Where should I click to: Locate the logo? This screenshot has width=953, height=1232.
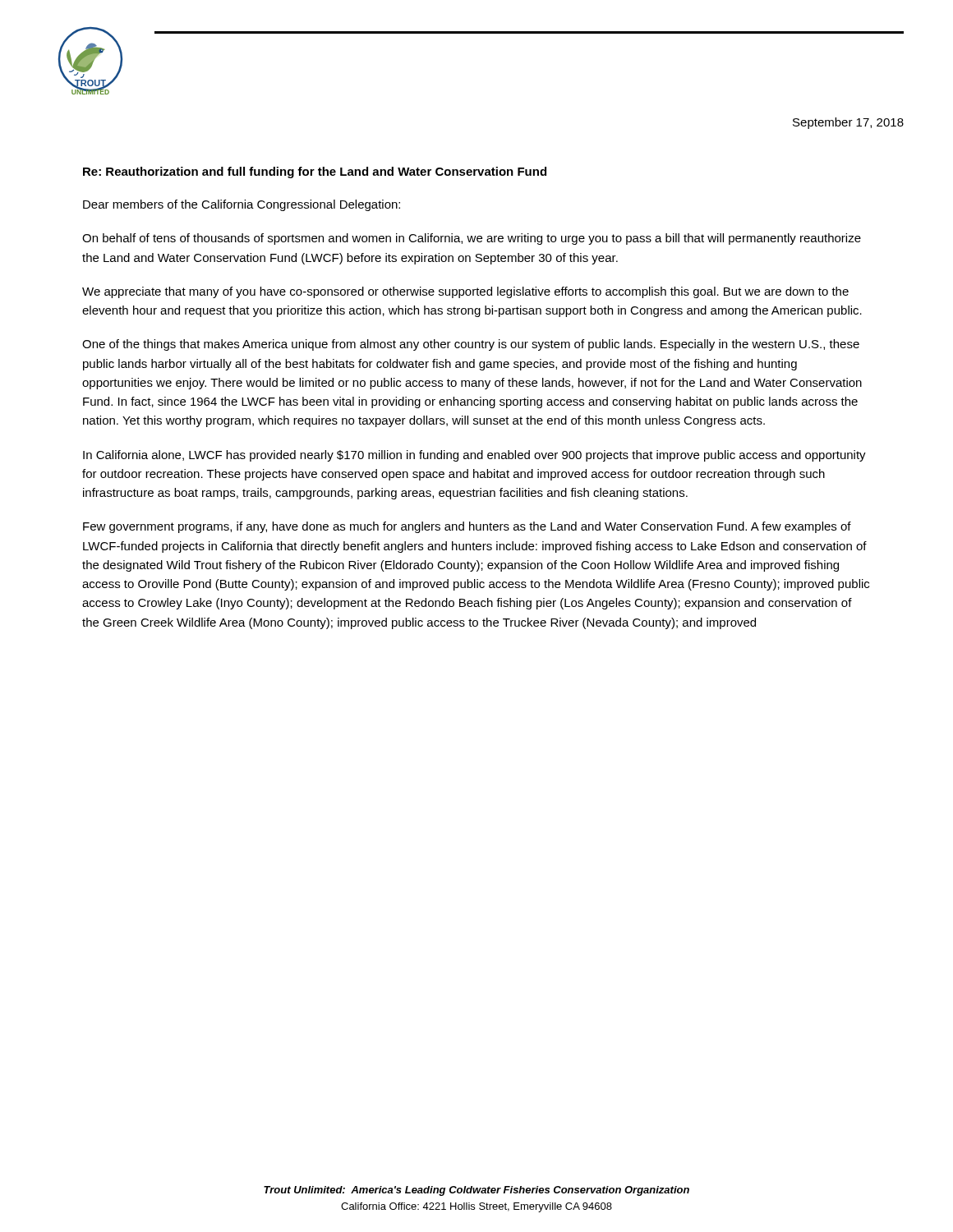pos(94,63)
